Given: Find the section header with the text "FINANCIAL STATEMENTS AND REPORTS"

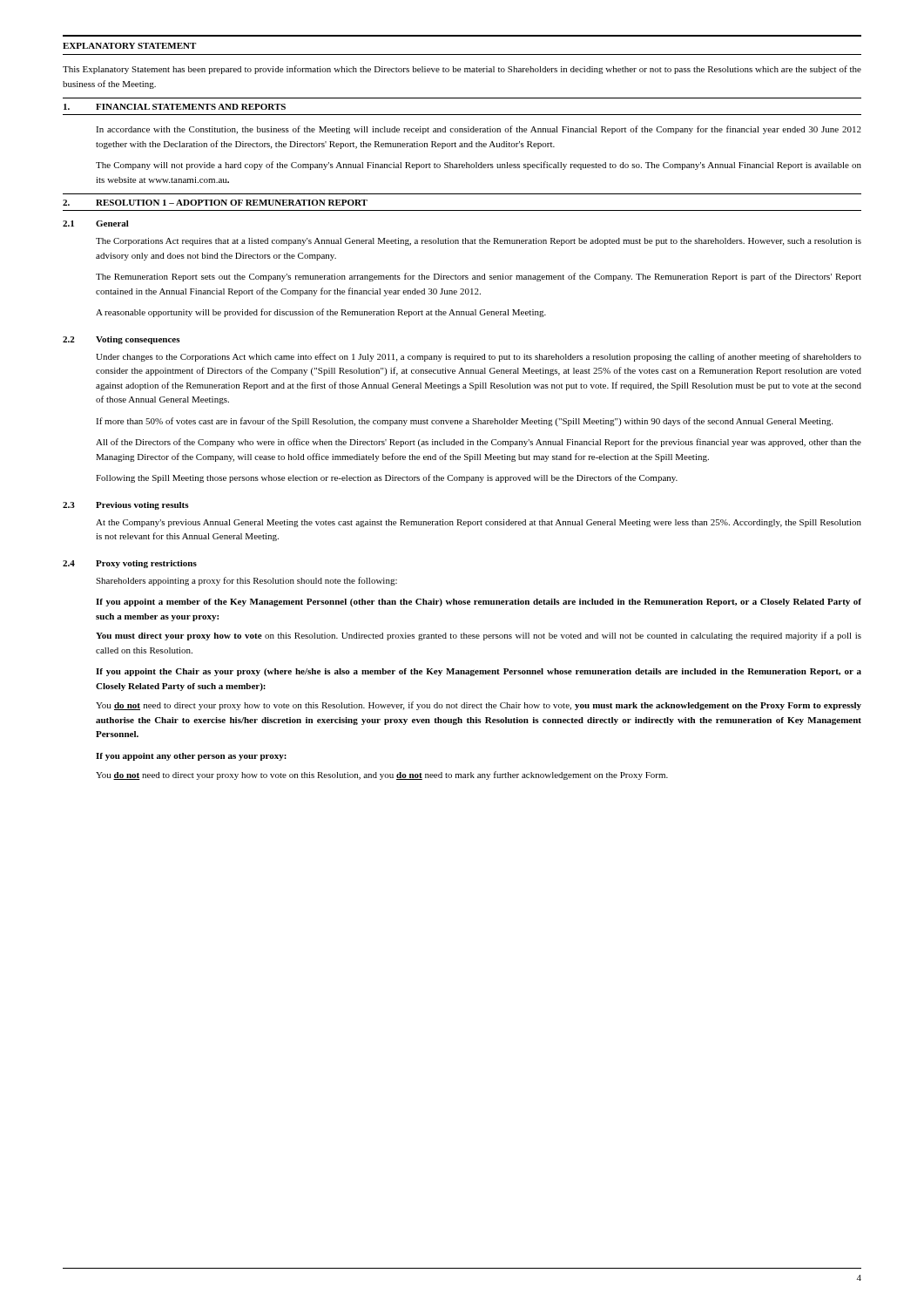Looking at the screenshot, I should pyautogui.click(x=191, y=106).
